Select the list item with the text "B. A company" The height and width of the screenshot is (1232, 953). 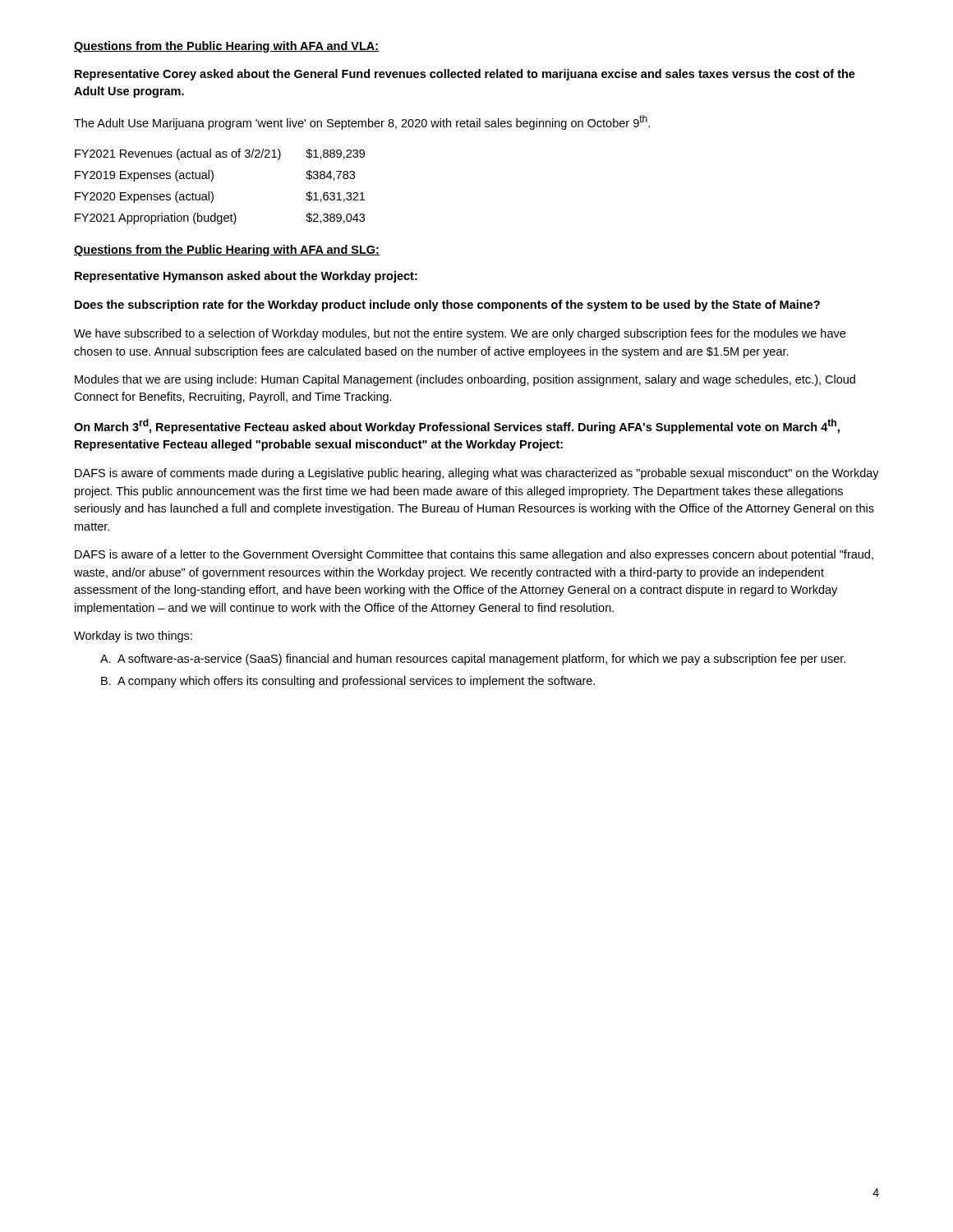tap(348, 681)
